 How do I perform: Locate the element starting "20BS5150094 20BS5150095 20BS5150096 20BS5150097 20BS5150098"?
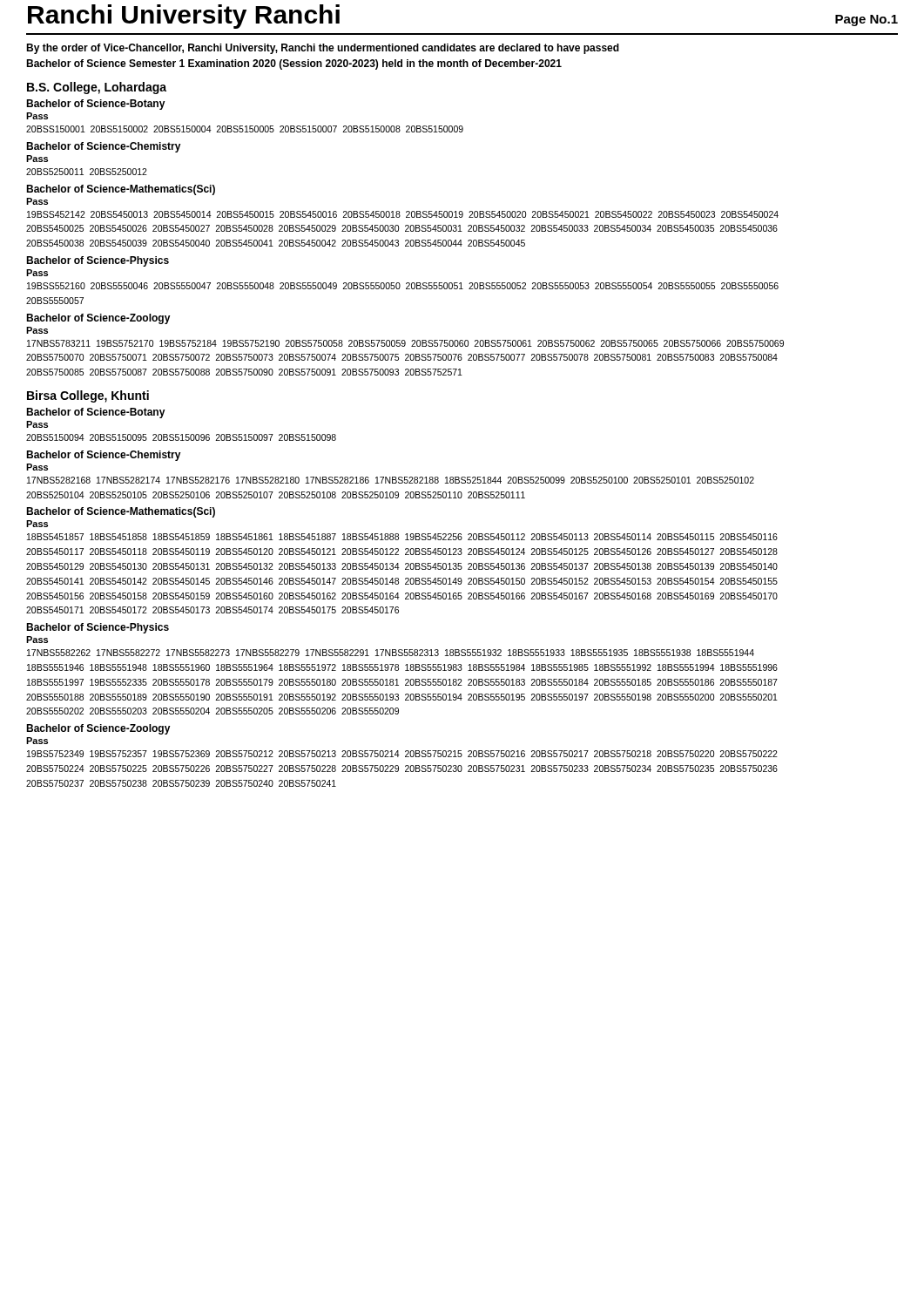point(181,437)
